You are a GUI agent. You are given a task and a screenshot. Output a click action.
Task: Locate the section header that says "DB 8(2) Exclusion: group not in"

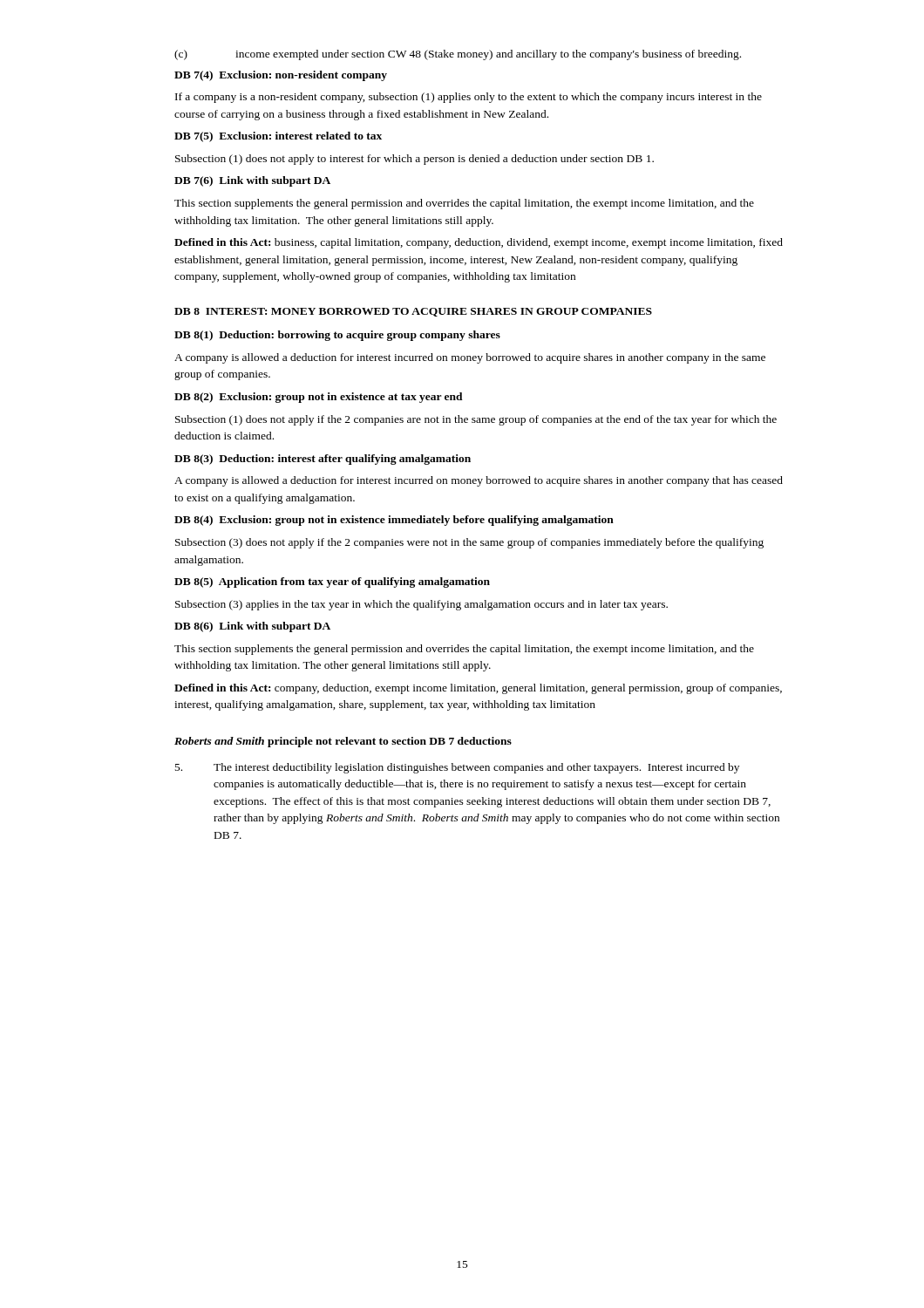(x=318, y=396)
